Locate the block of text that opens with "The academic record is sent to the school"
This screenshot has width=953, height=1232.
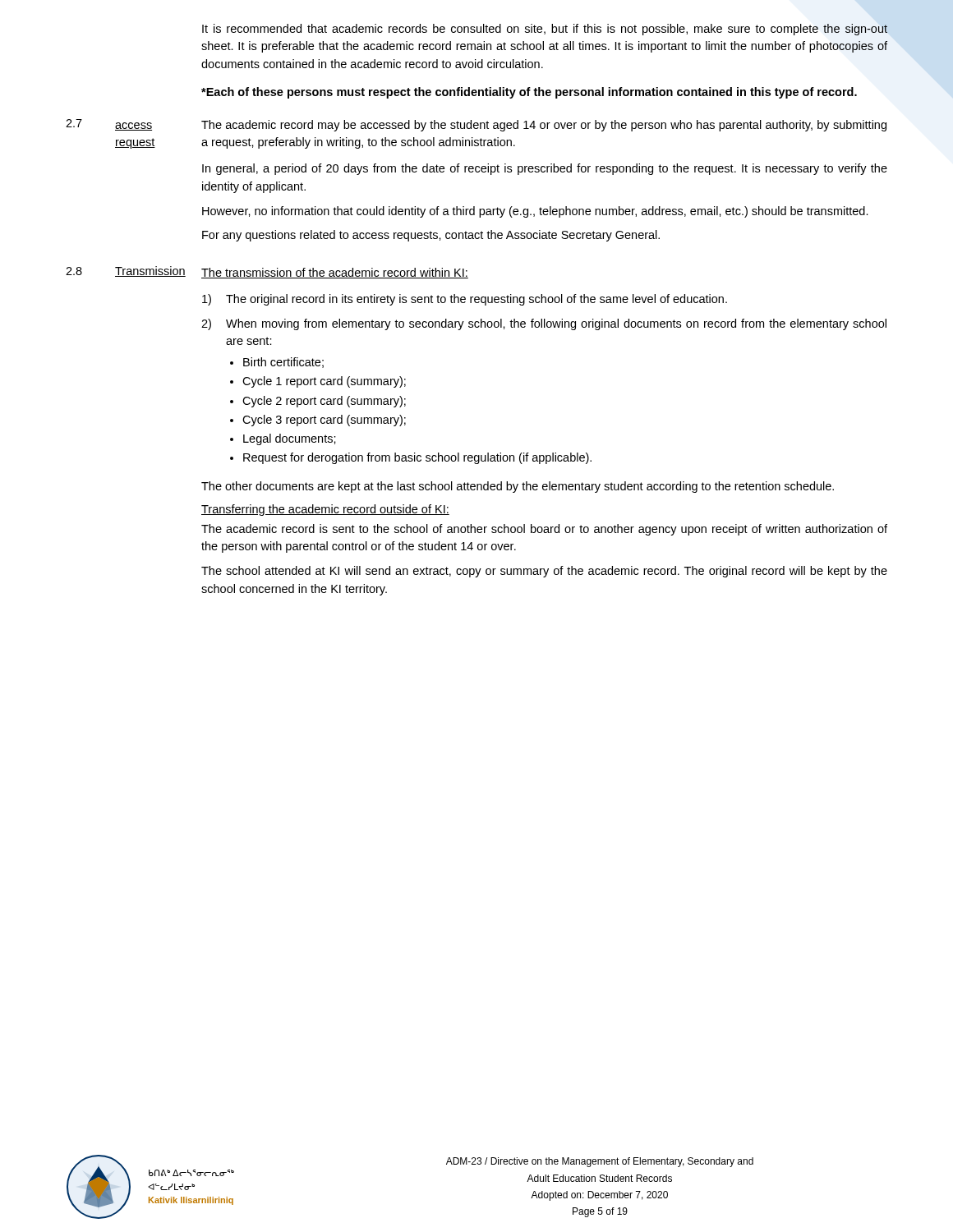point(544,538)
